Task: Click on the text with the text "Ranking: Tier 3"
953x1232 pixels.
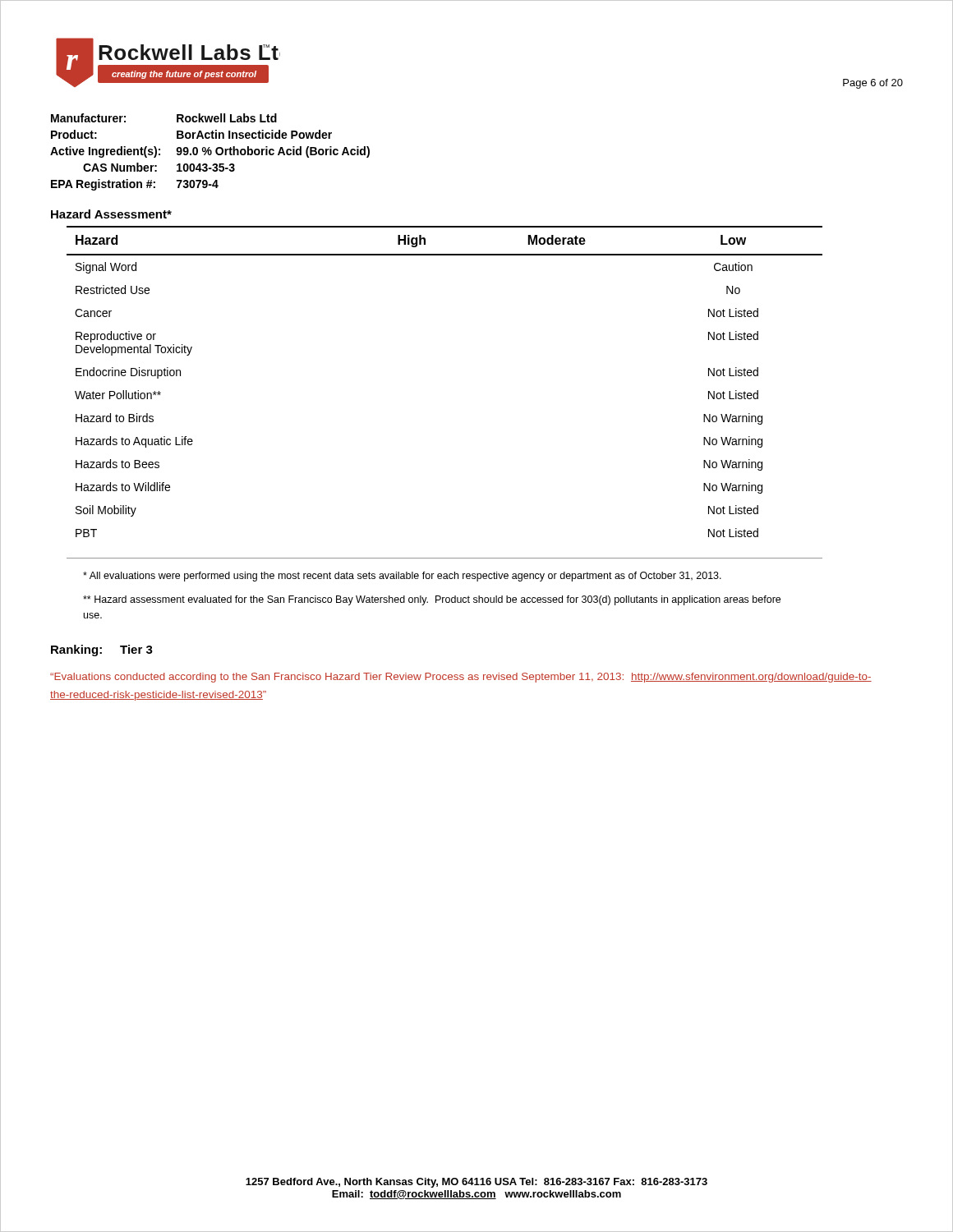Action: (101, 649)
